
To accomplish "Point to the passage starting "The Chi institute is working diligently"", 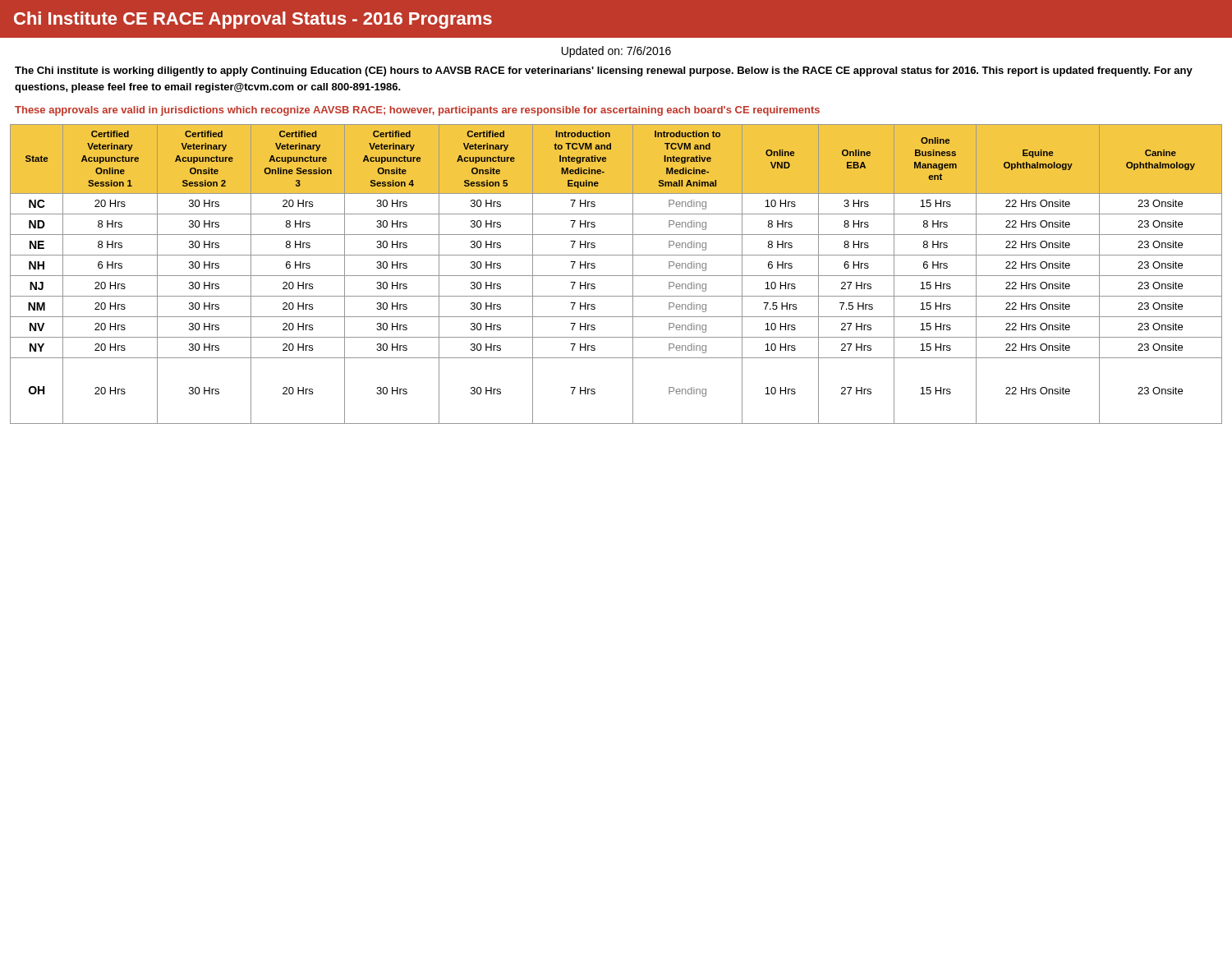I will (604, 78).
